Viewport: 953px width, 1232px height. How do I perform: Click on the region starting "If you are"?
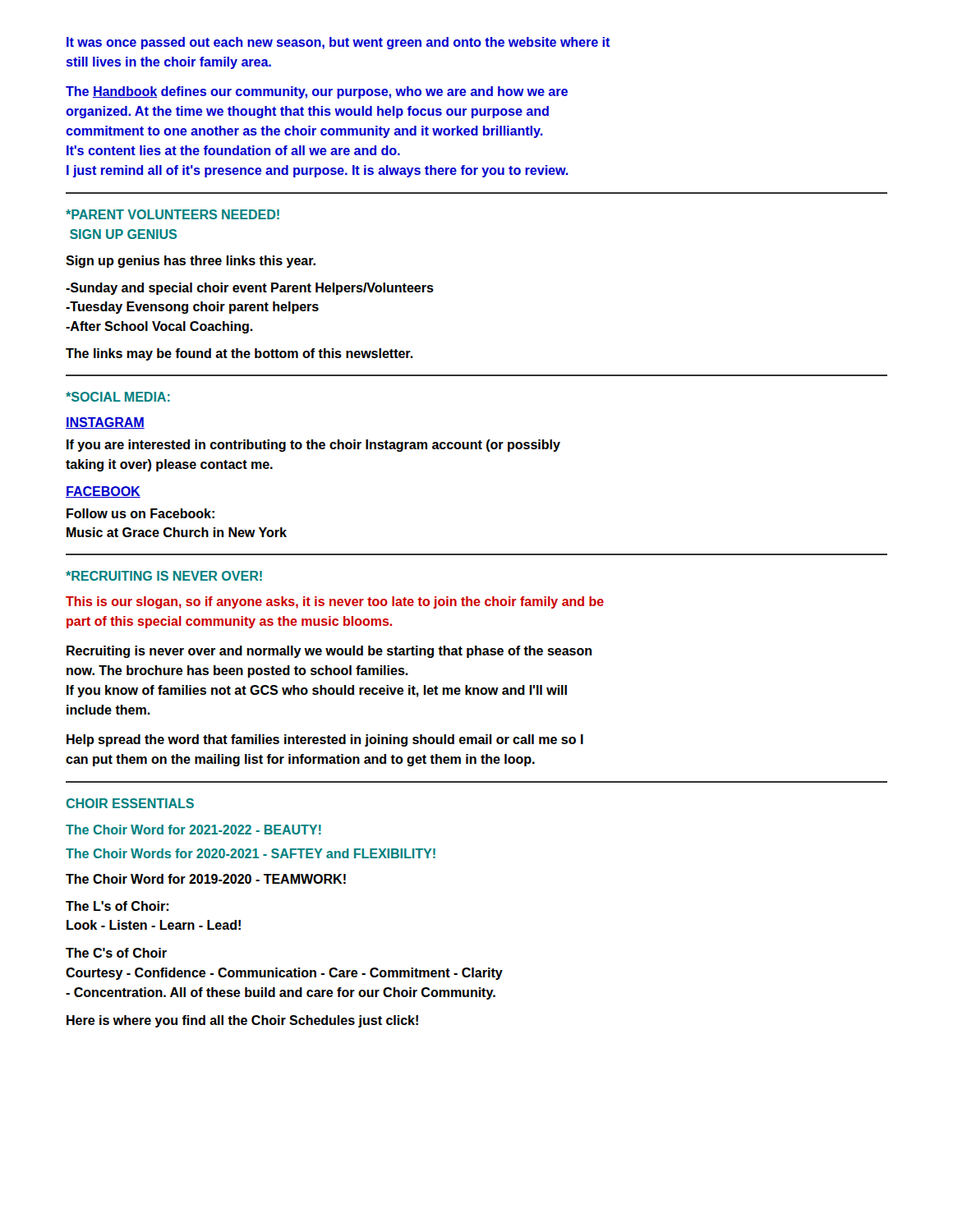click(x=476, y=455)
